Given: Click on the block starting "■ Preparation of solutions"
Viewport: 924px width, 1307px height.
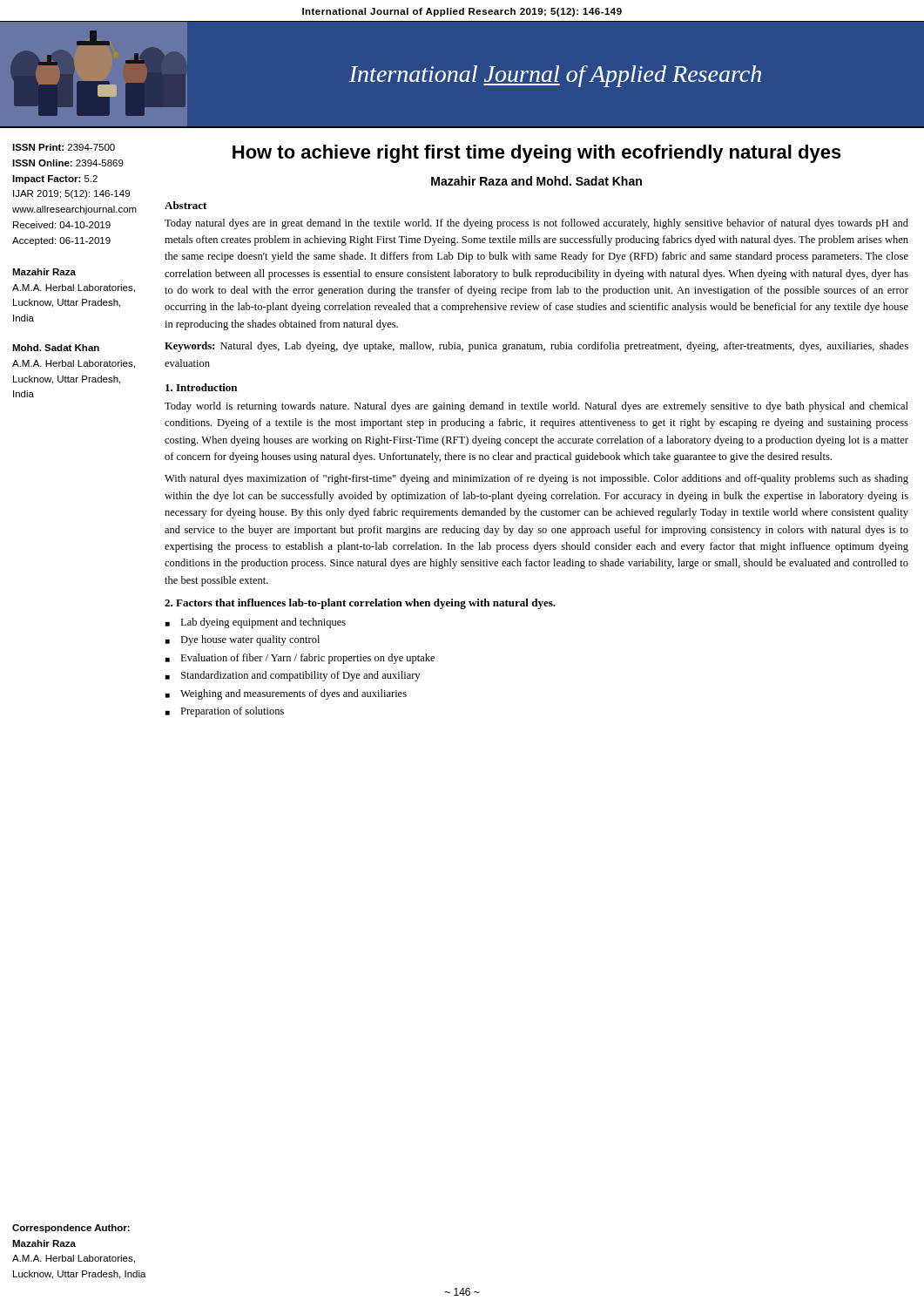Looking at the screenshot, I should [224, 712].
